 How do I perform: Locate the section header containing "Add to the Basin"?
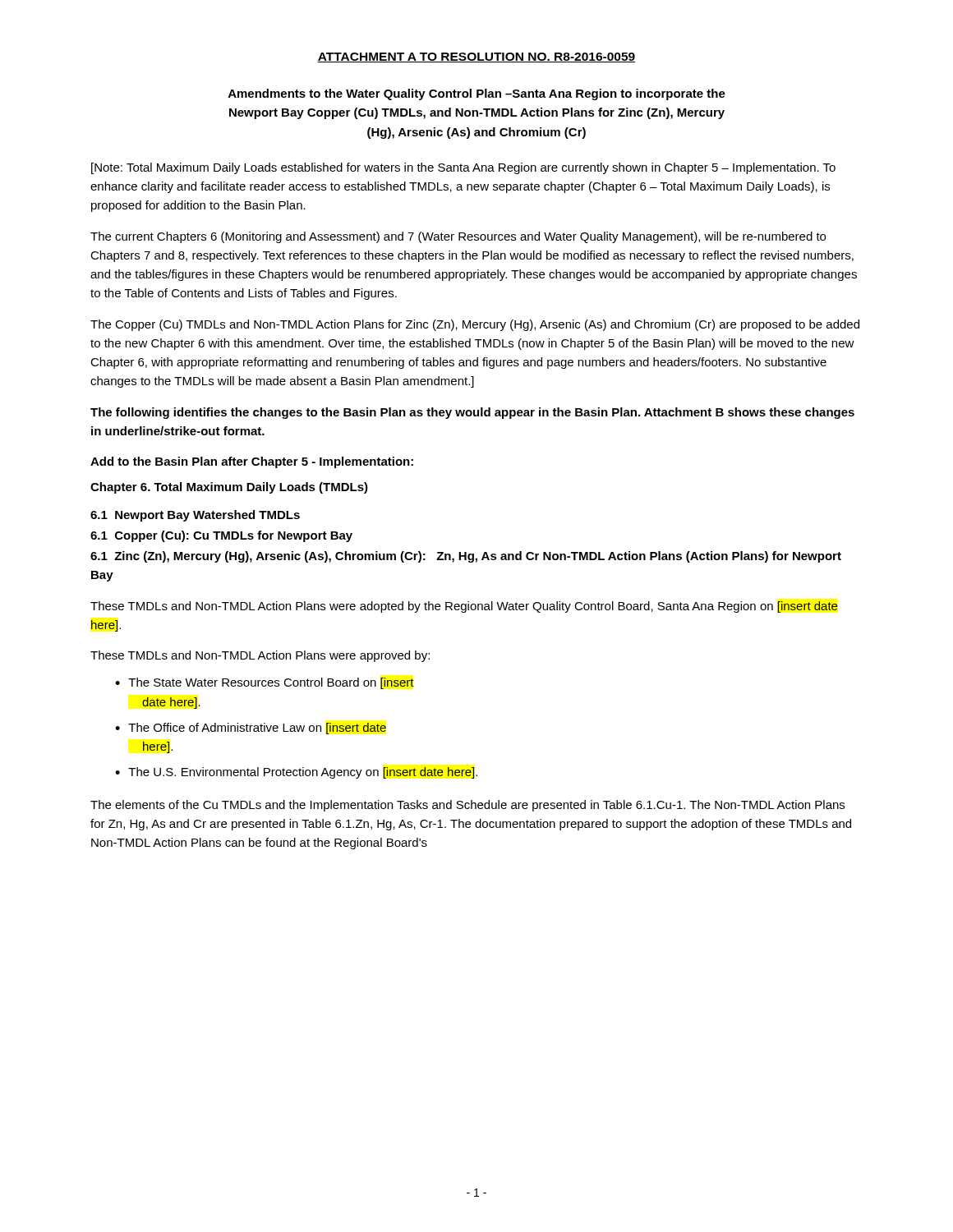pos(252,461)
